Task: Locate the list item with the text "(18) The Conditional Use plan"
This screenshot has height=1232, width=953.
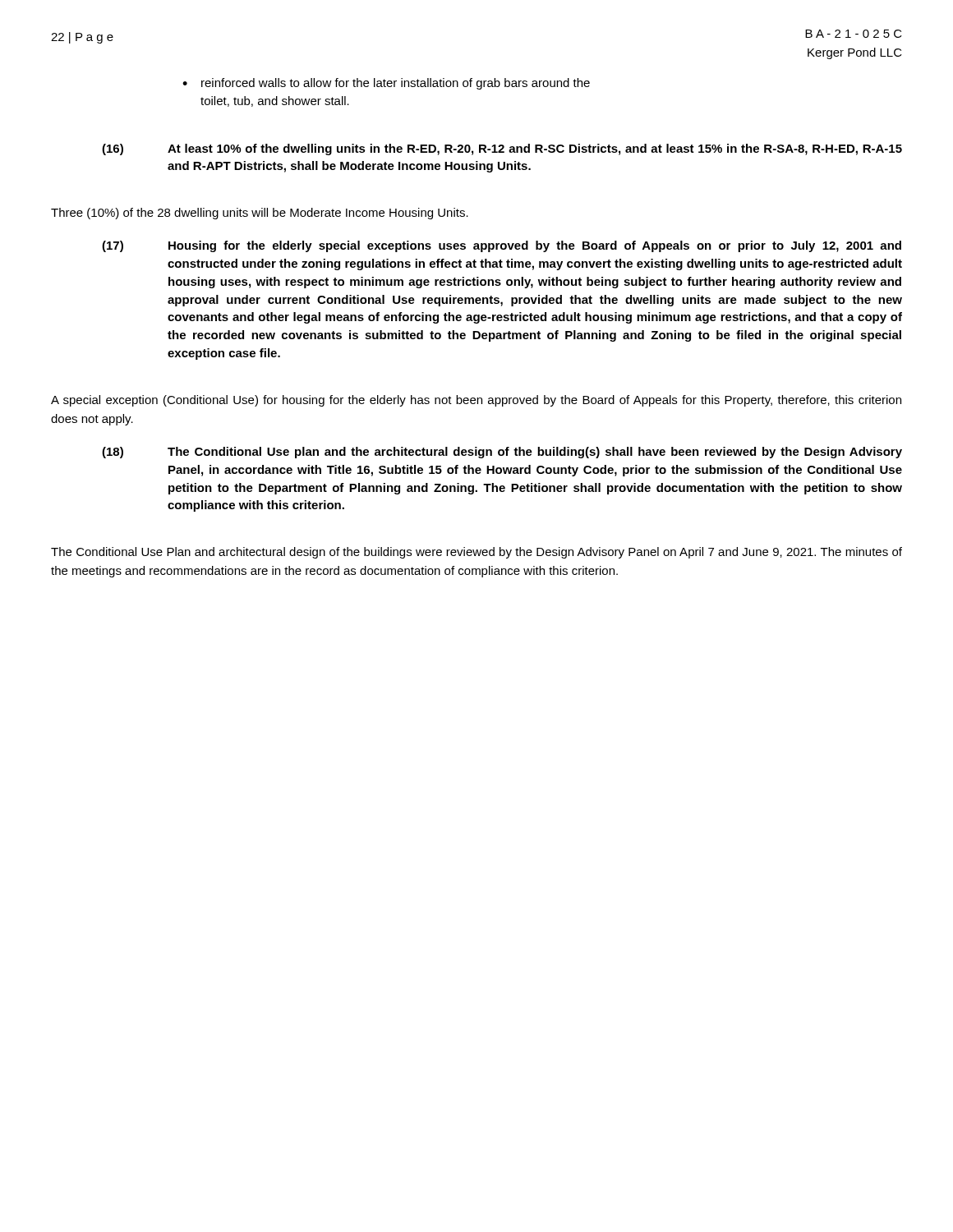Action: point(502,478)
